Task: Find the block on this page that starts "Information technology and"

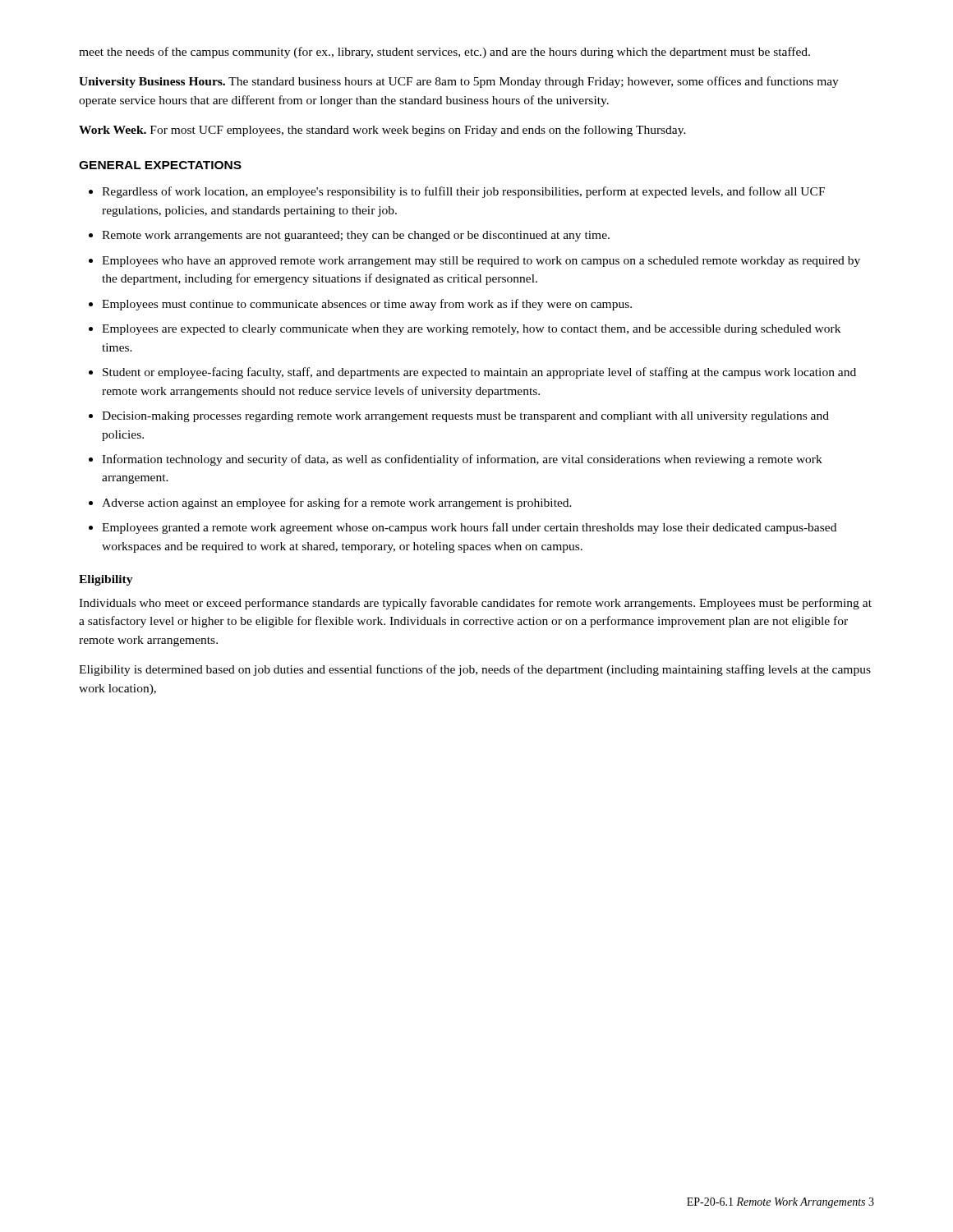Action: pyautogui.click(x=488, y=469)
